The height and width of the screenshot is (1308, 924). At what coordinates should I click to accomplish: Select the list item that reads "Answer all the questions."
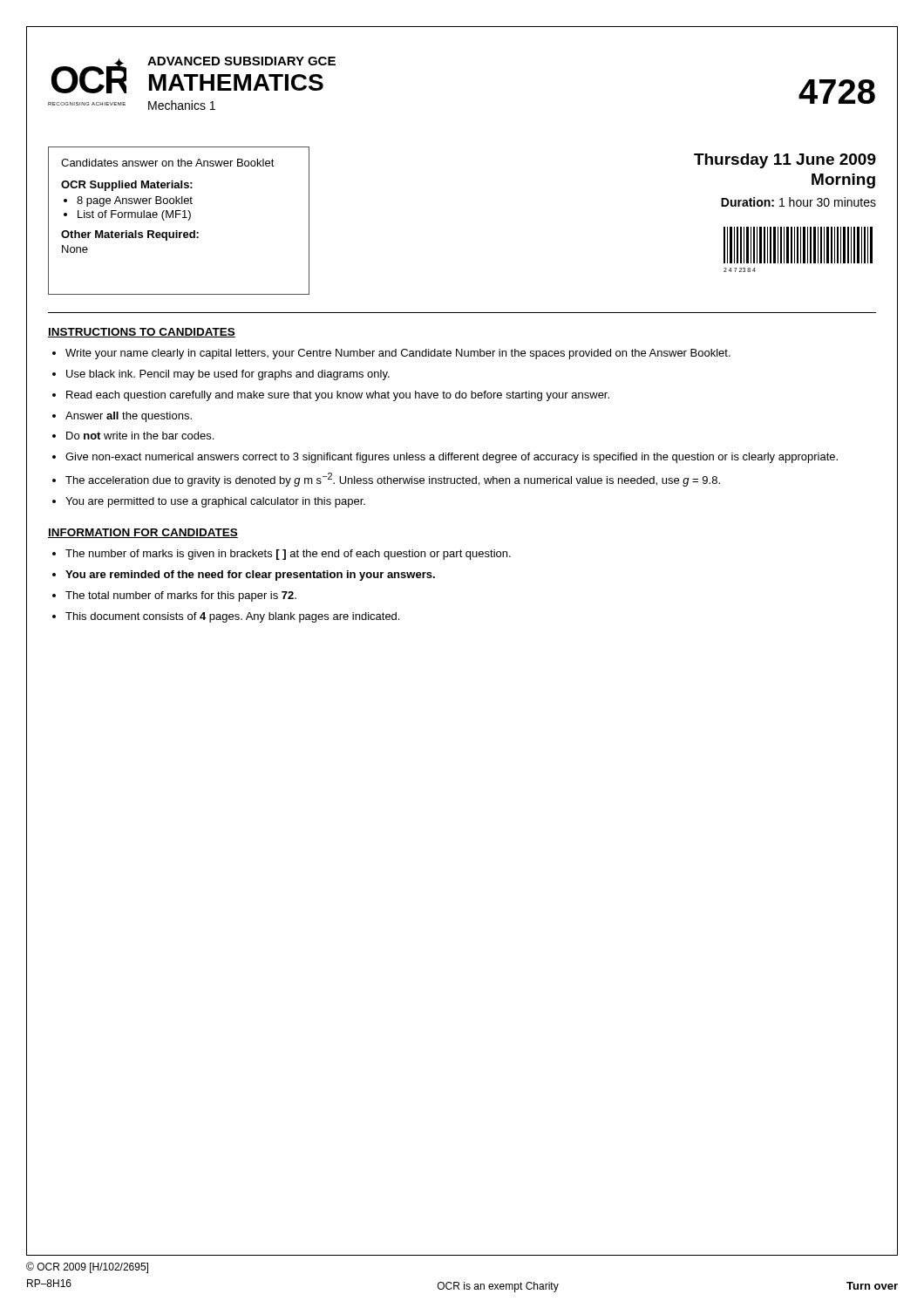pos(129,415)
